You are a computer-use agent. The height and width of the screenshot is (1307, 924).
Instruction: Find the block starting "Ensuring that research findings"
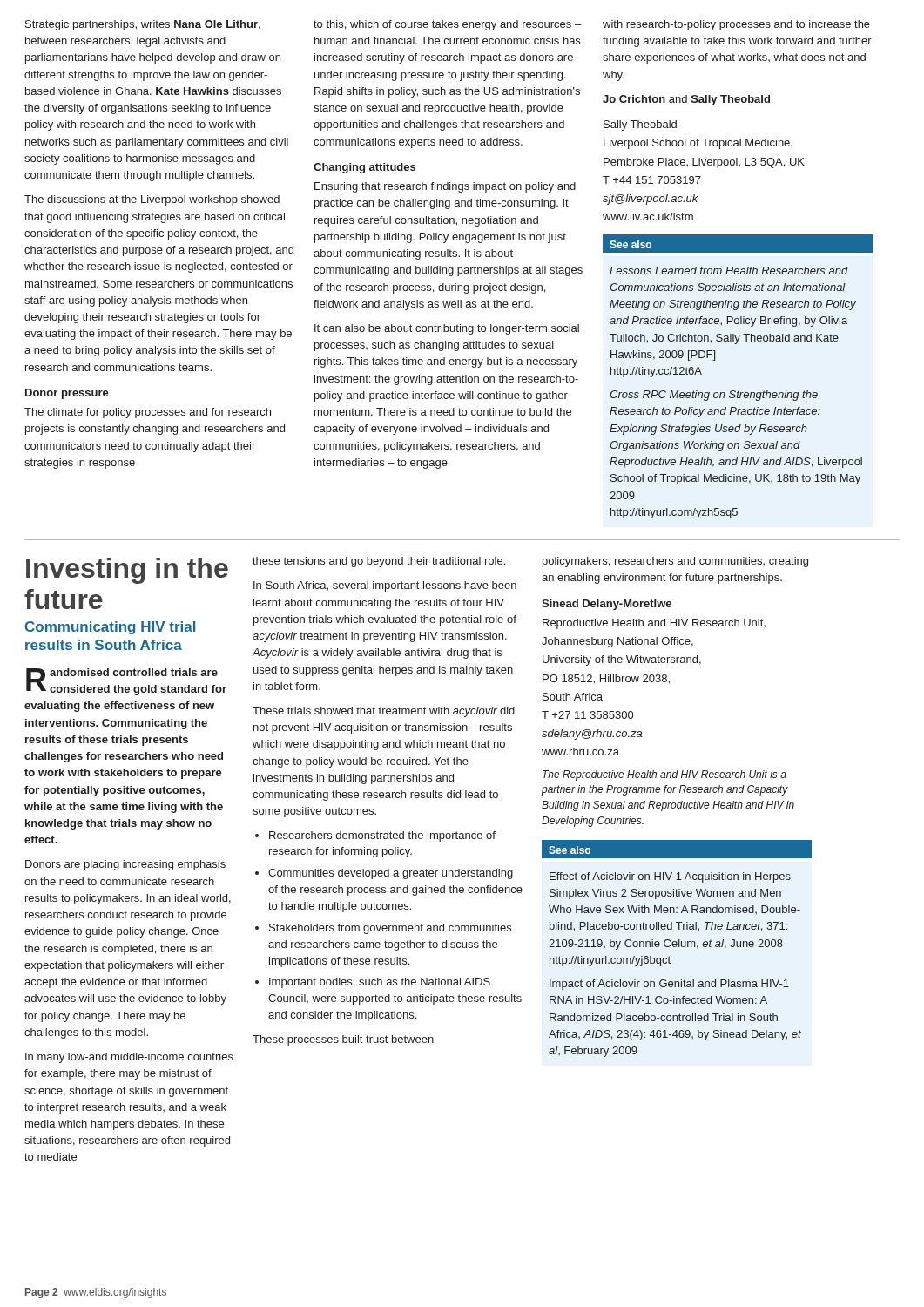pos(449,324)
